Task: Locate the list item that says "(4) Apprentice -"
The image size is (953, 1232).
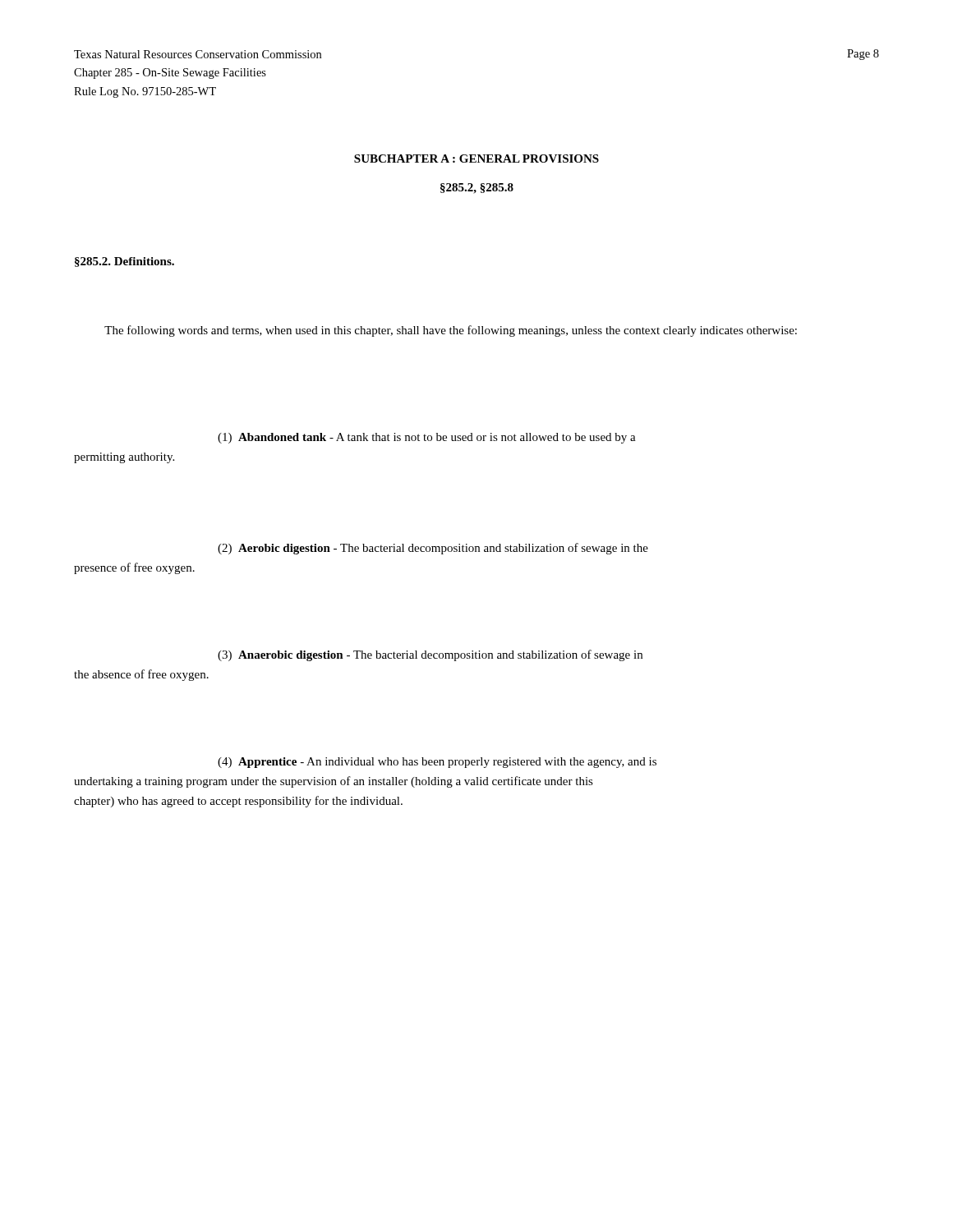Action: coord(476,779)
